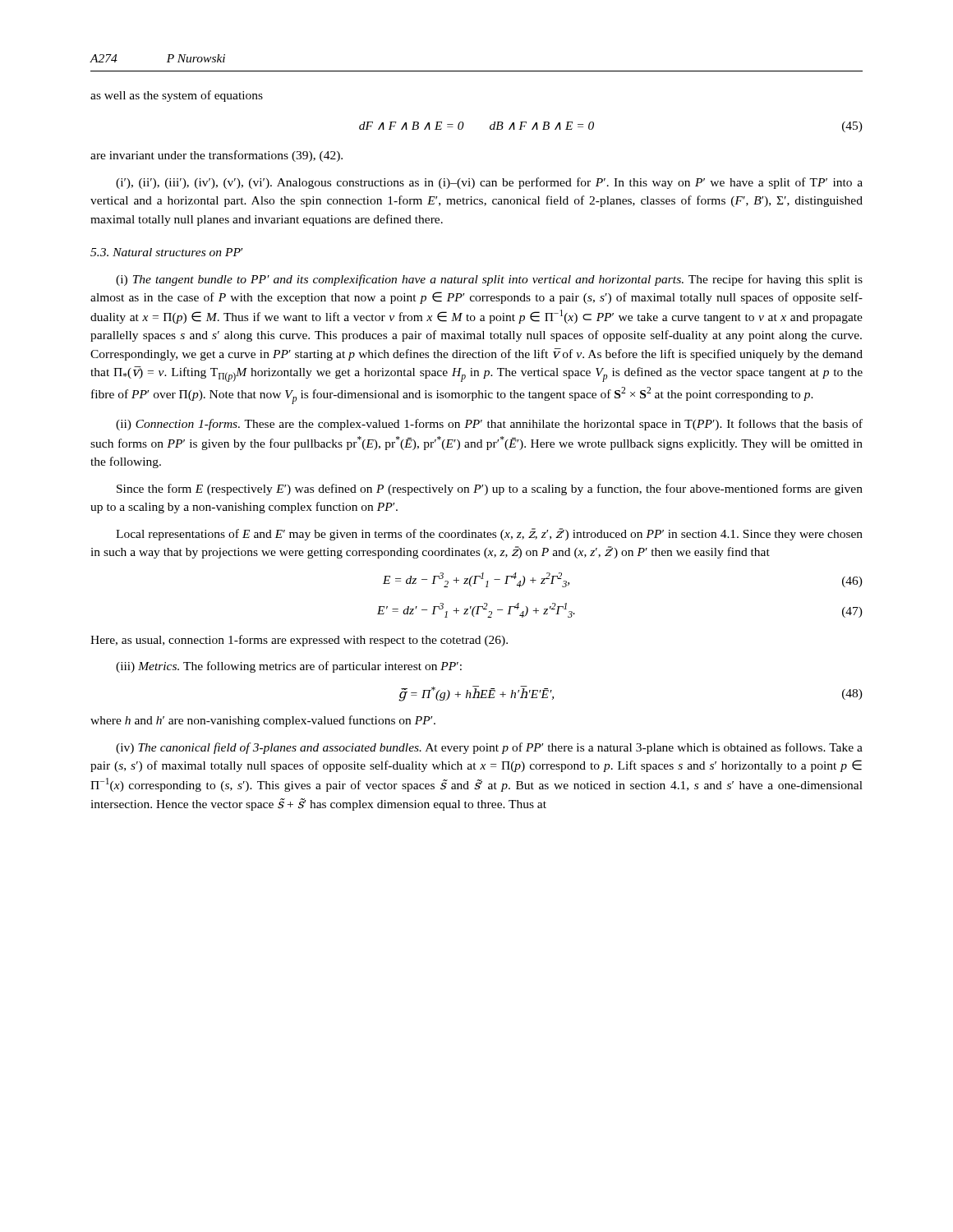Image resolution: width=953 pixels, height=1232 pixels.
Task: Click on the region starting "E′ = dz′"
Action: [x=476, y=611]
